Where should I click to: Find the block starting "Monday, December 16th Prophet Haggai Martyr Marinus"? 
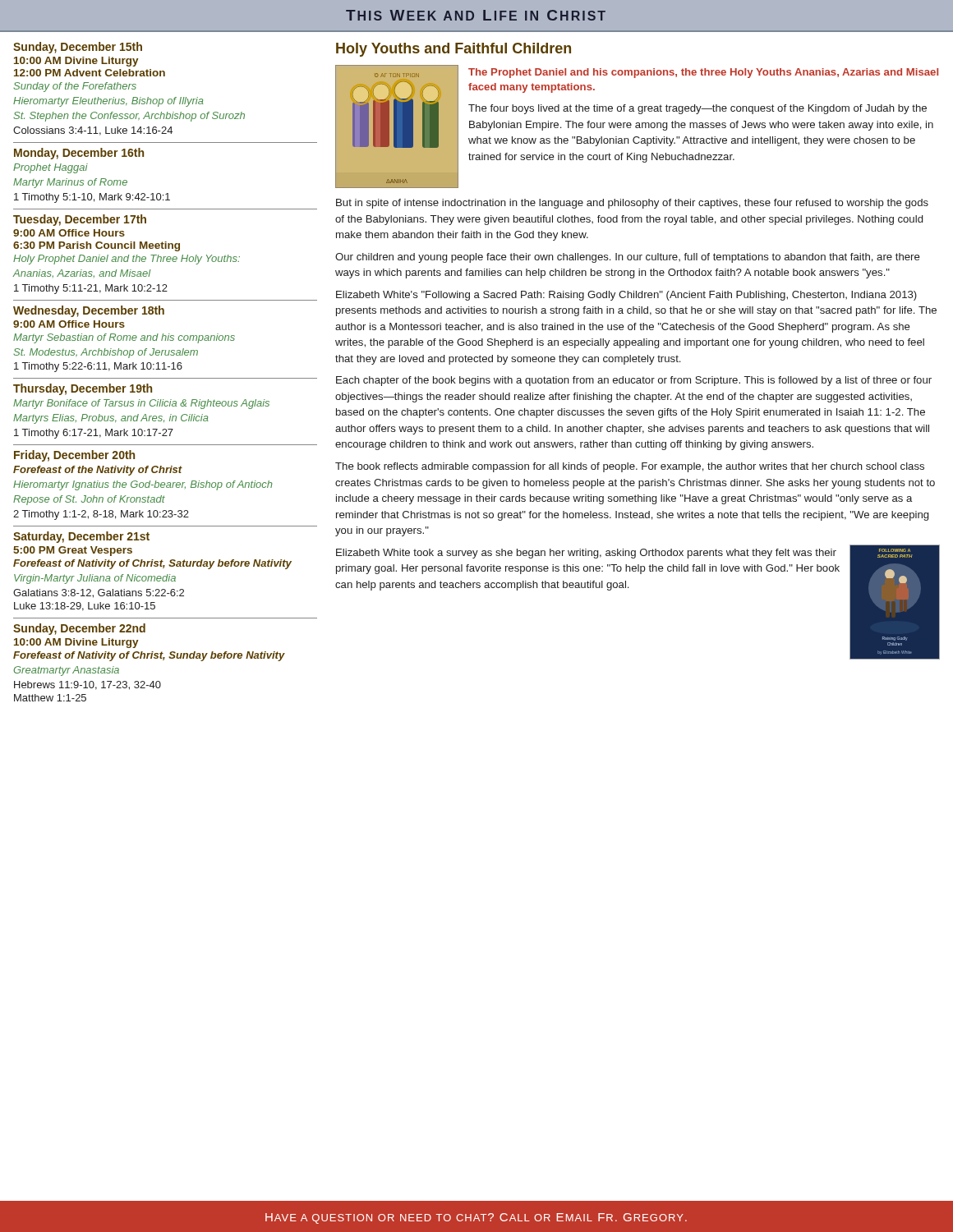point(79,154)
